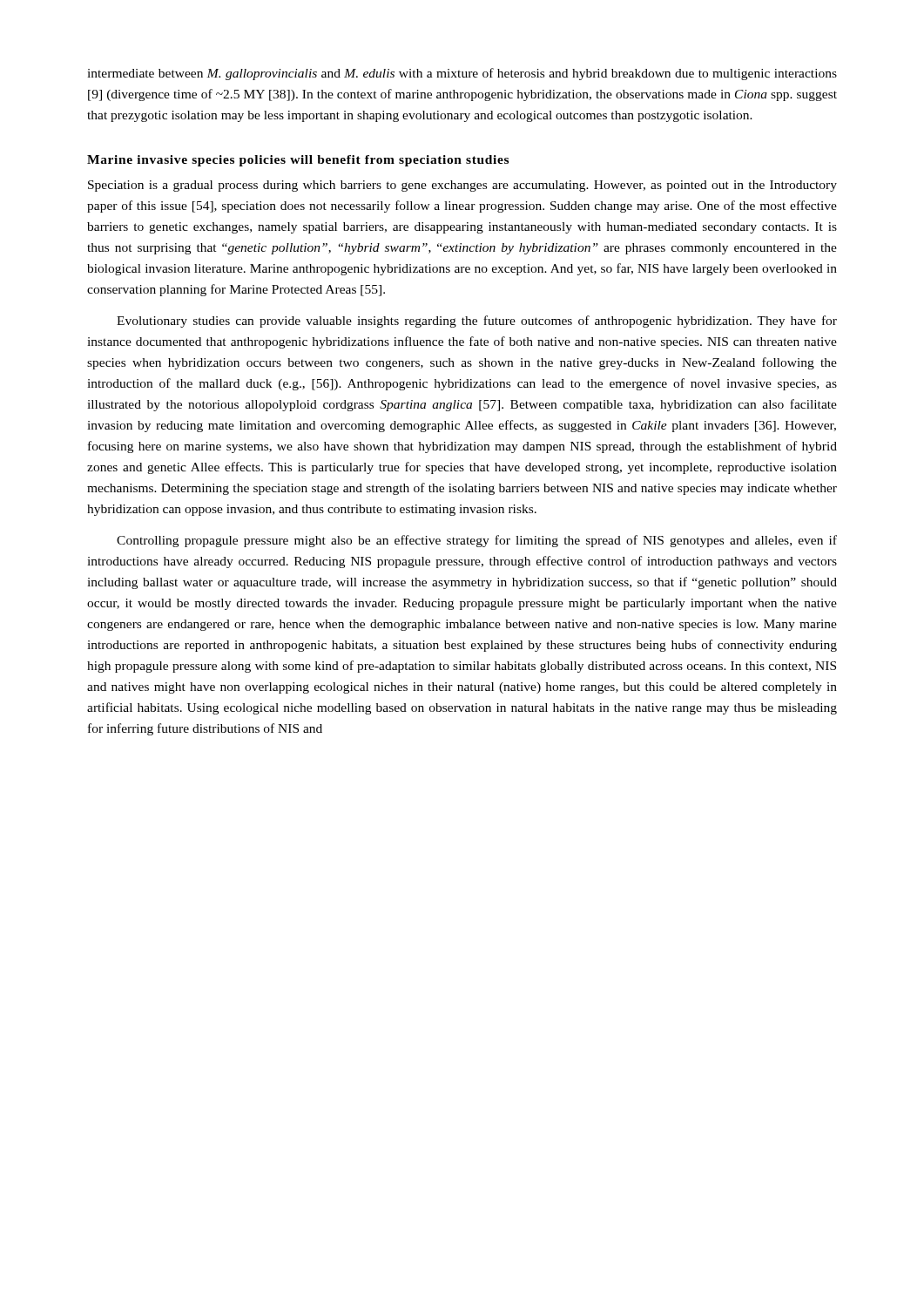The image size is (924, 1307).
Task: Where is the passage that starts "Controlling propagule pressure"?
Action: [462, 635]
